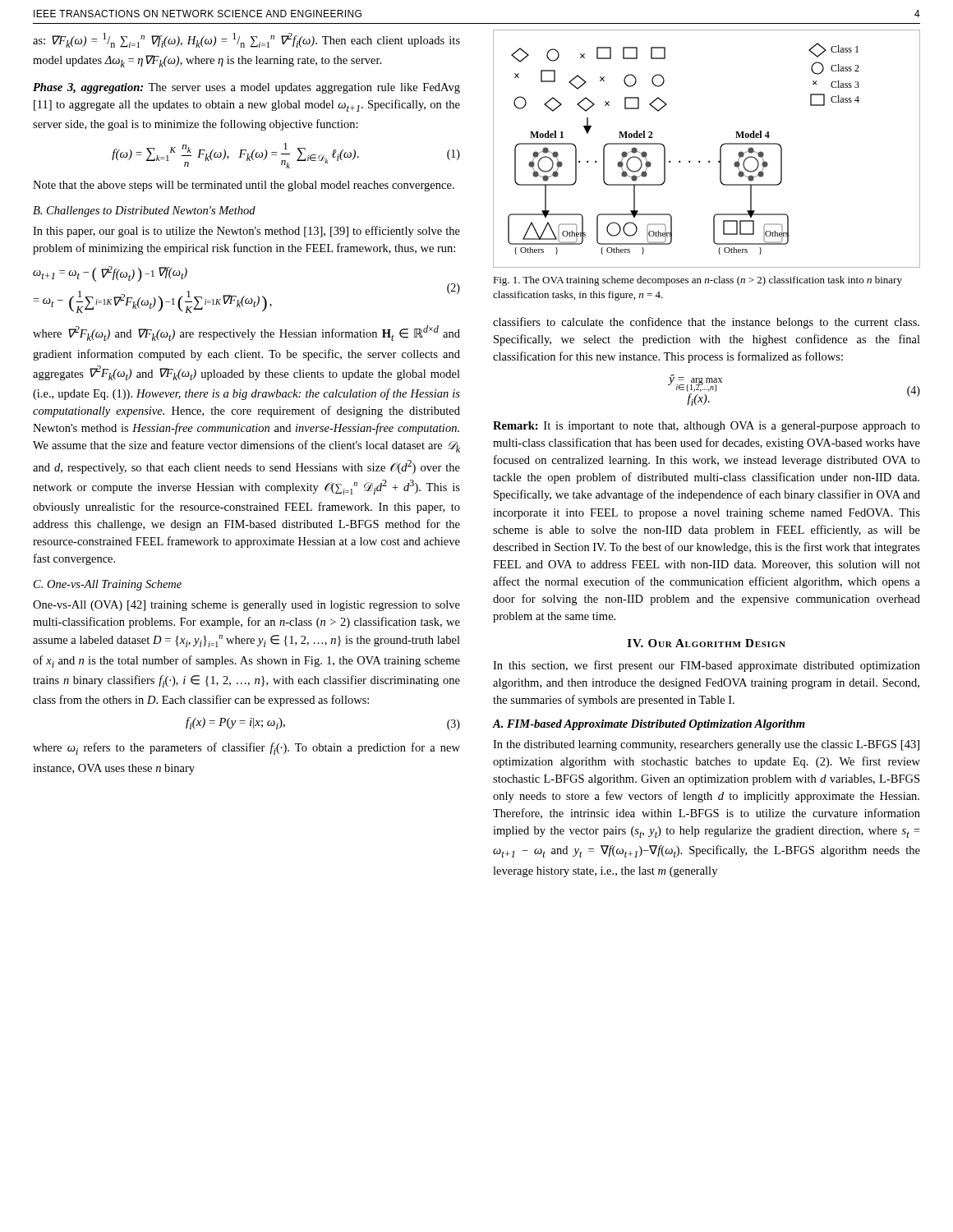Point to the text starting "where ωi refers to the parameters of"
This screenshot has width=953, height=1232.
click(x=246, y=758)
